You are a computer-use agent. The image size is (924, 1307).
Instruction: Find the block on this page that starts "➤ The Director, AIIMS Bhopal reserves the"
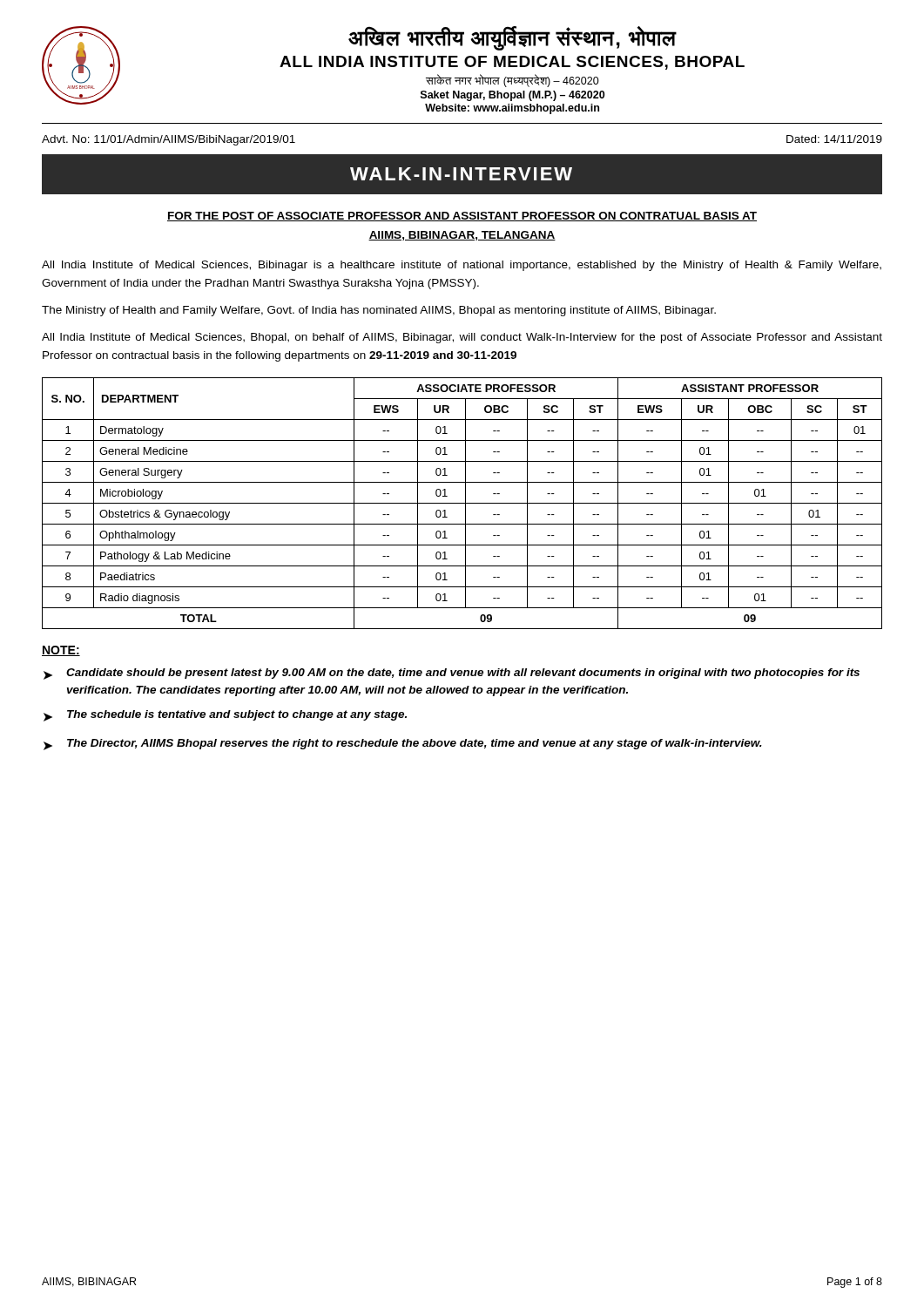(402, 746)
